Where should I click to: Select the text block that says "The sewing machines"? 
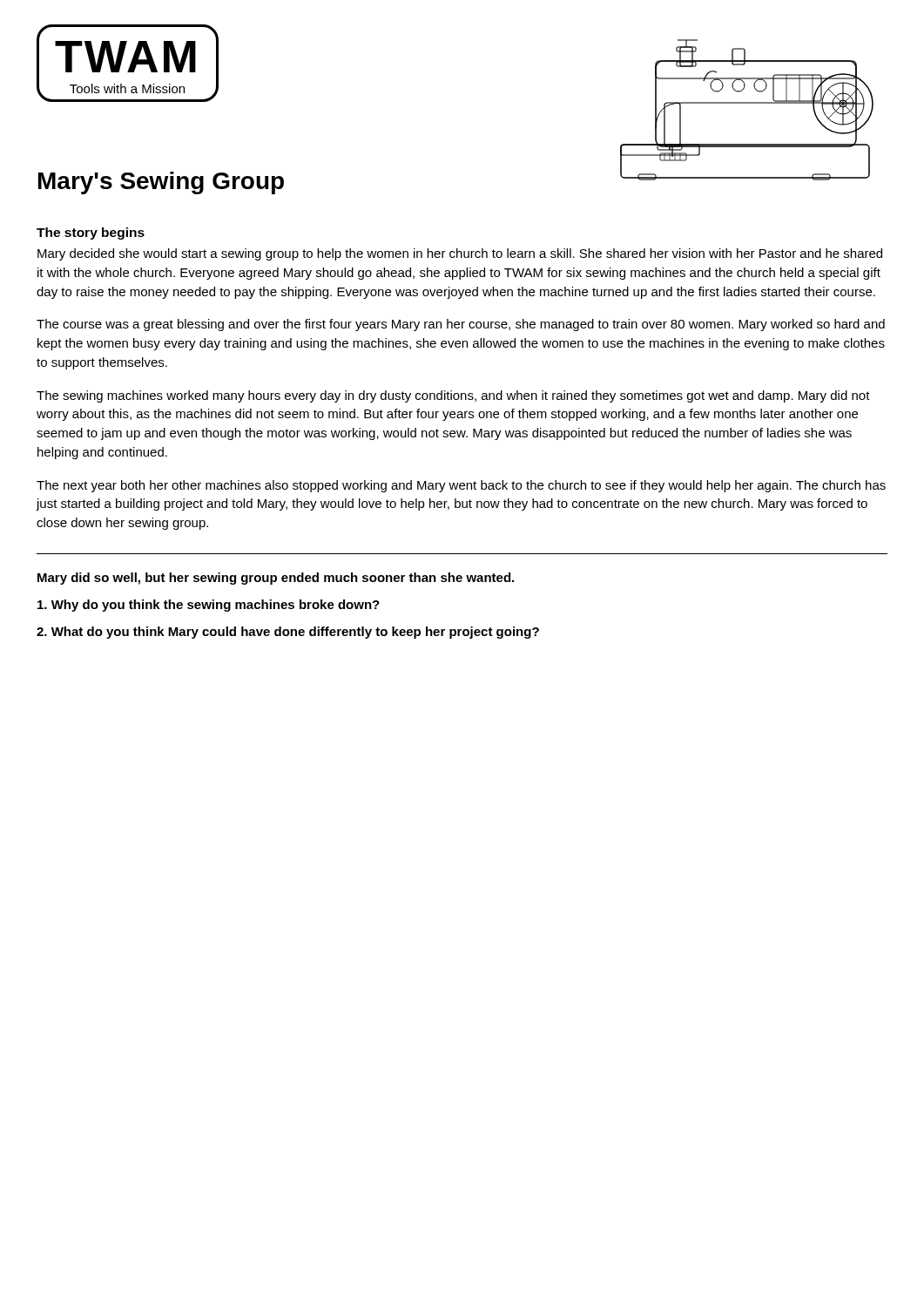[453, 423]
